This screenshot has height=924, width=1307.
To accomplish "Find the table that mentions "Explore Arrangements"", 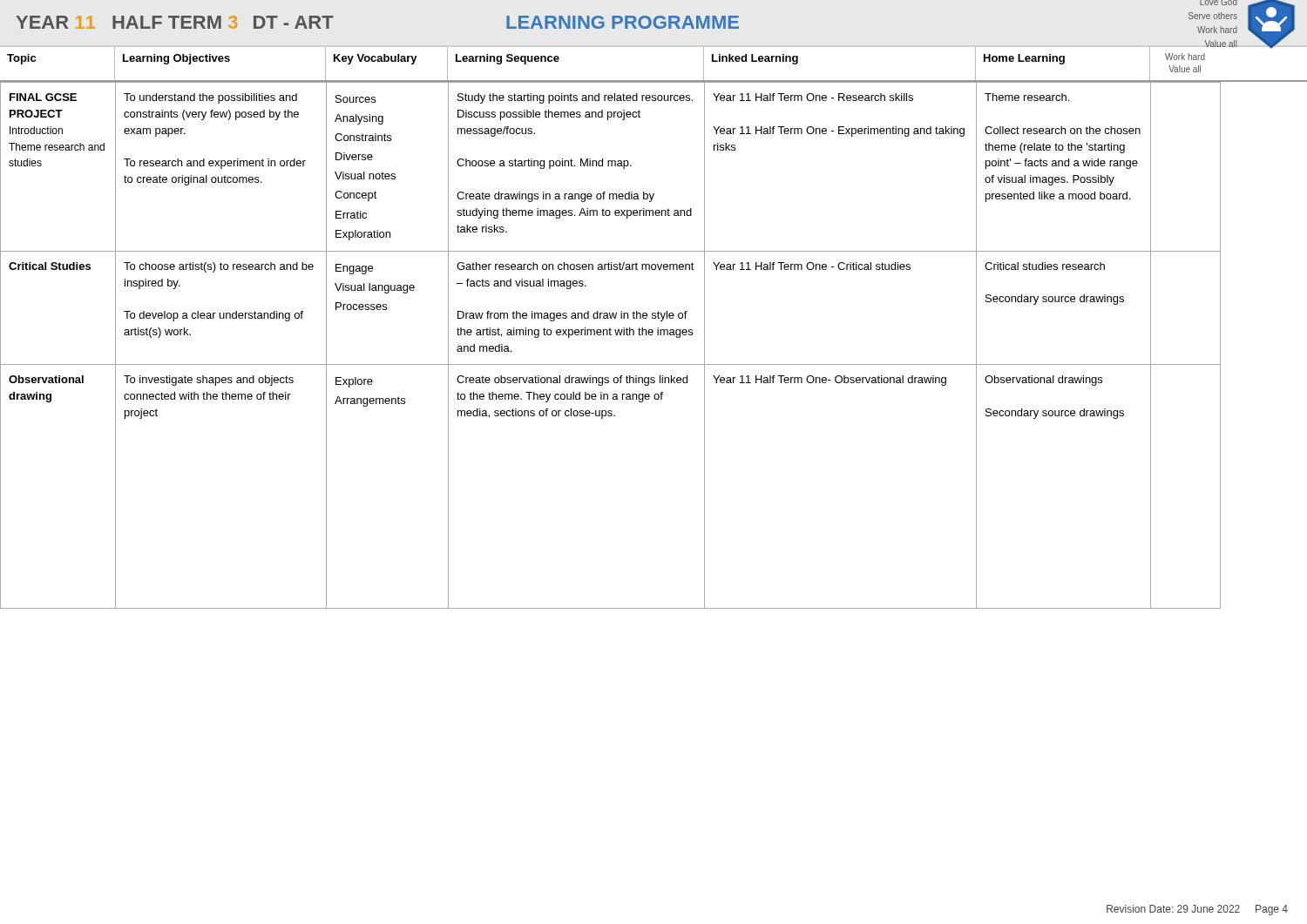I will (654, 345).
